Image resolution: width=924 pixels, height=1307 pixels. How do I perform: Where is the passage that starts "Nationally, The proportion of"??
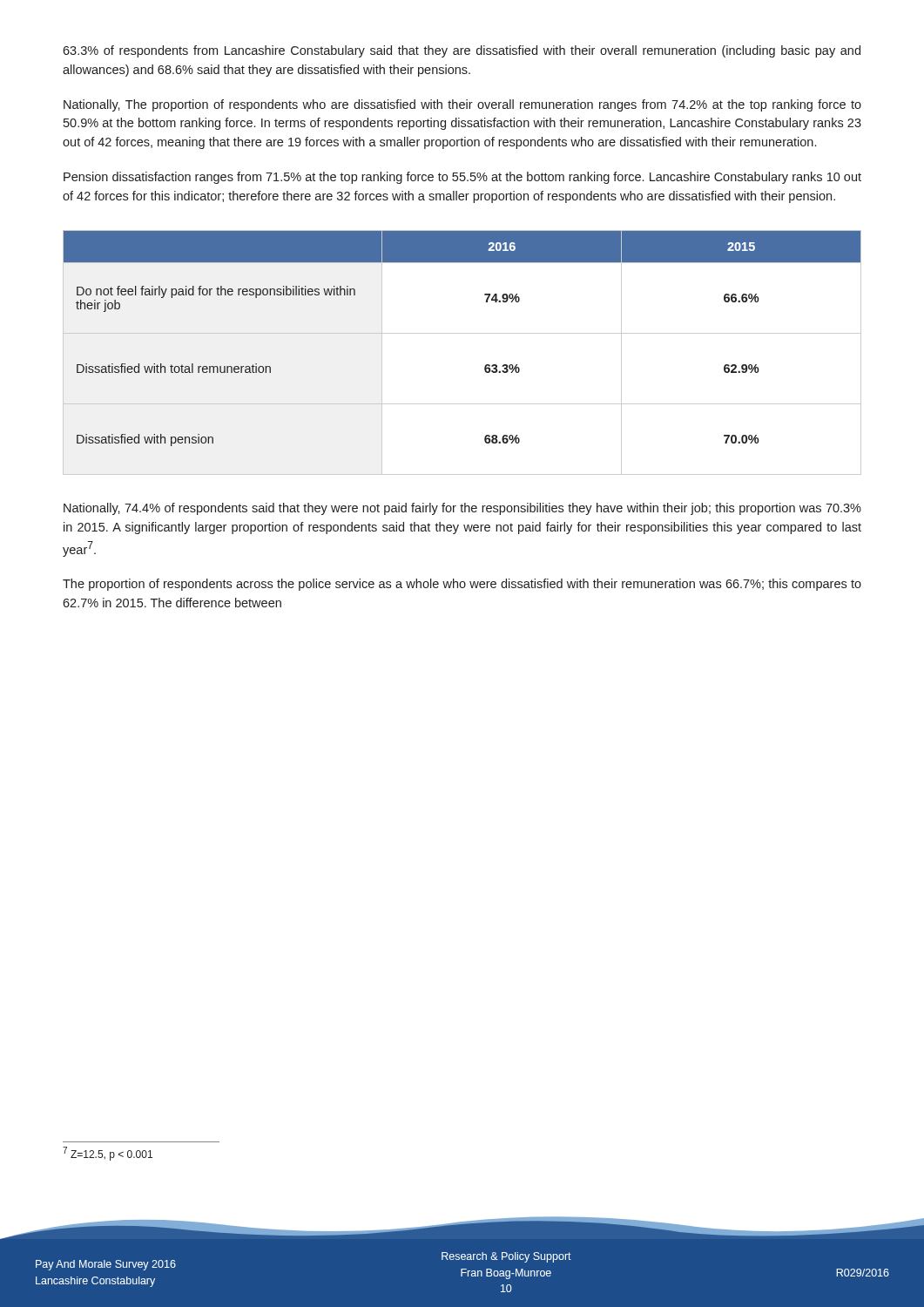[x=462, y=123]
